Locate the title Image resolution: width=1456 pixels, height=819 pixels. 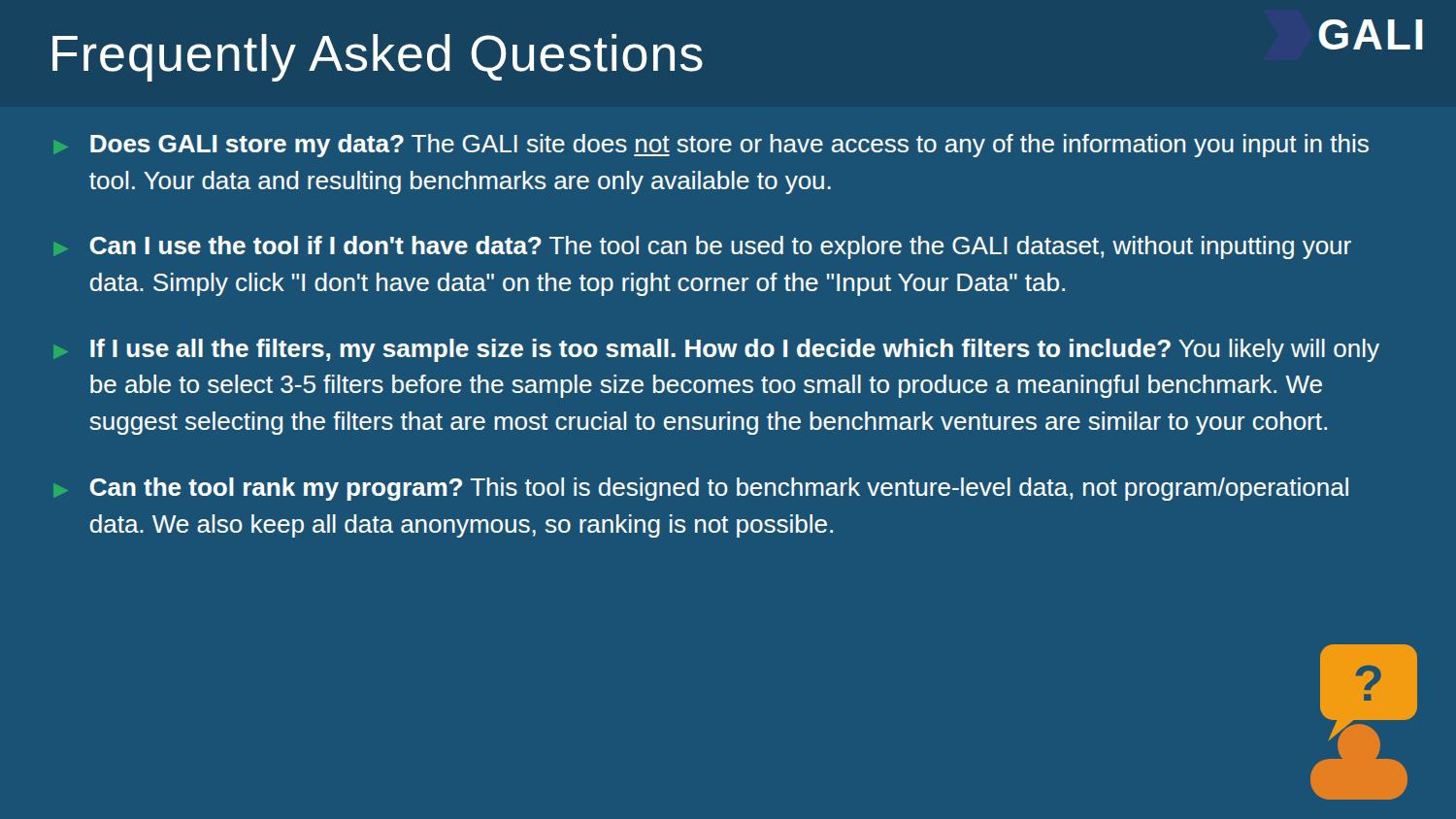377,53
